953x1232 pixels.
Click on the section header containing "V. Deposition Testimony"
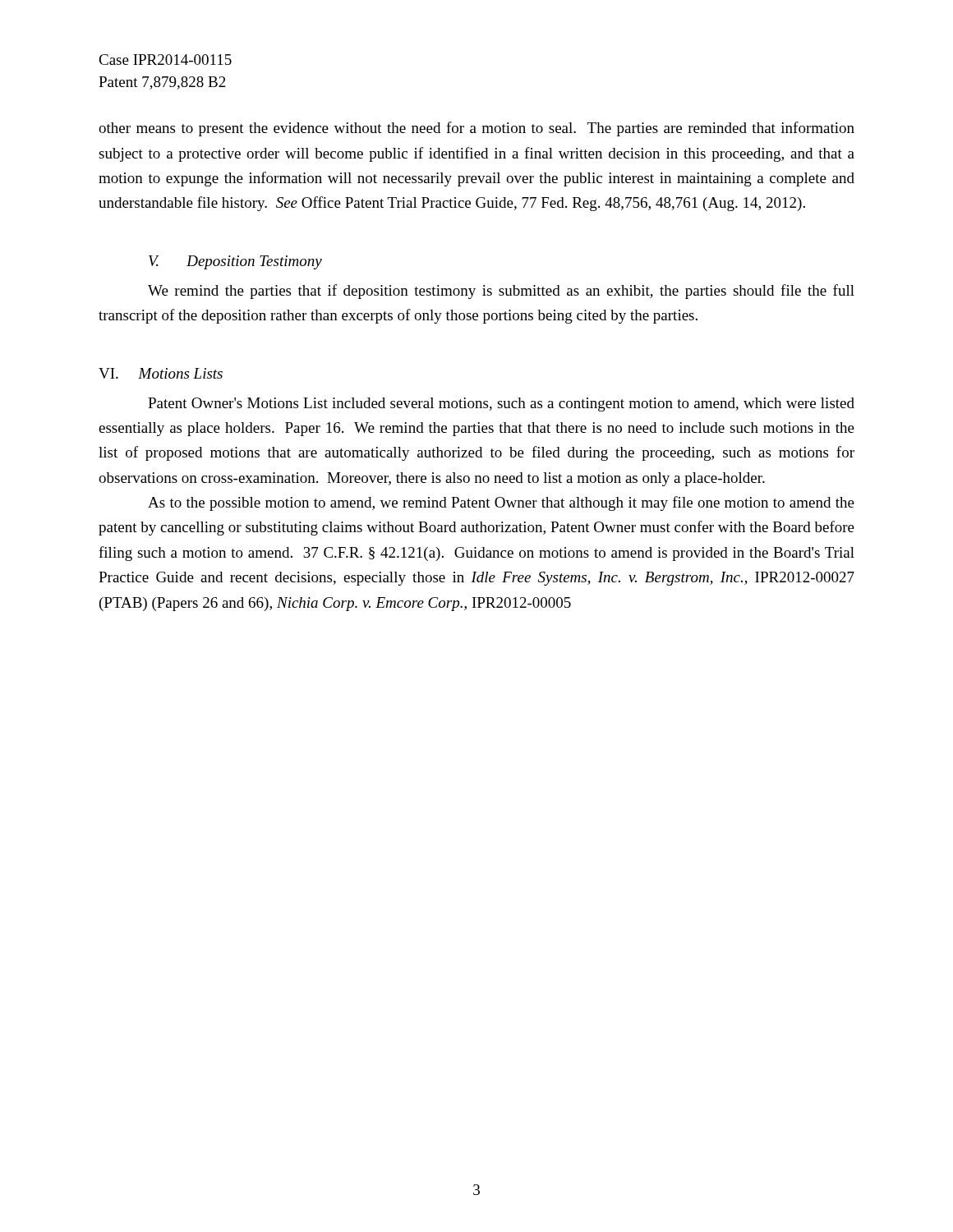pos(235,261)
